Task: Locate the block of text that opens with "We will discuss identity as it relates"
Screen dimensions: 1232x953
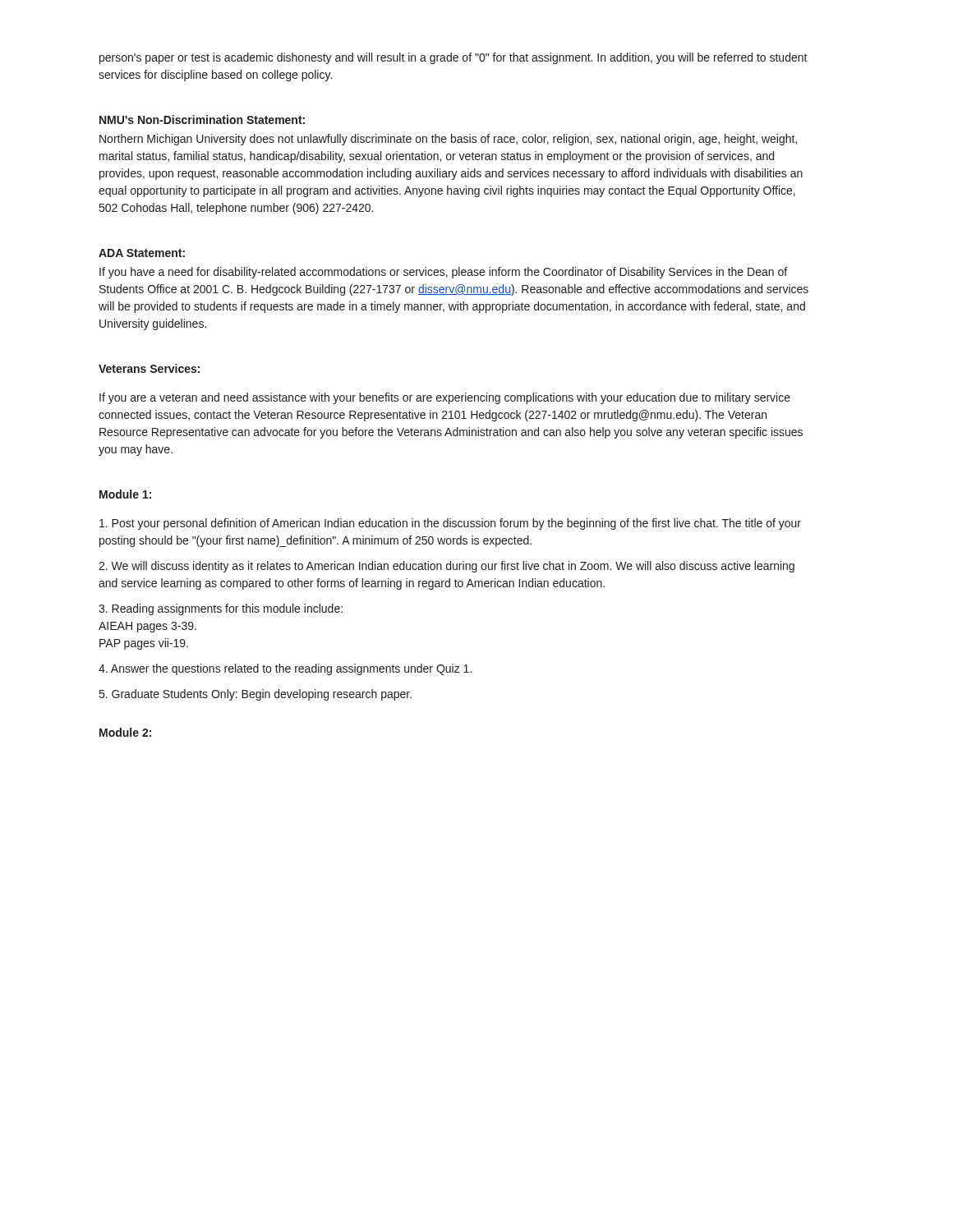Action: coord(447,575)
